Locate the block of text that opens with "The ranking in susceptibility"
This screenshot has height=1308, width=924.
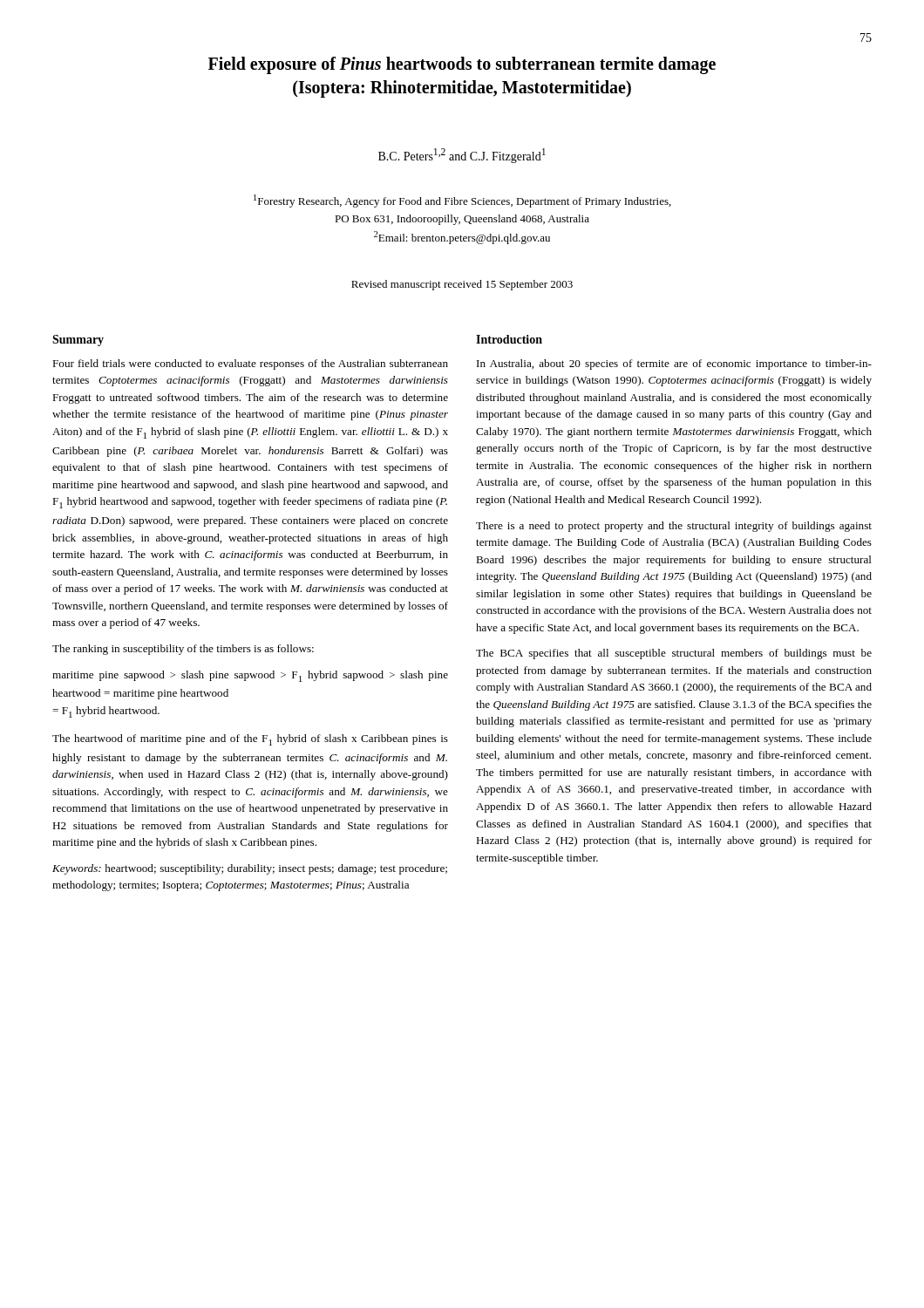250,680
